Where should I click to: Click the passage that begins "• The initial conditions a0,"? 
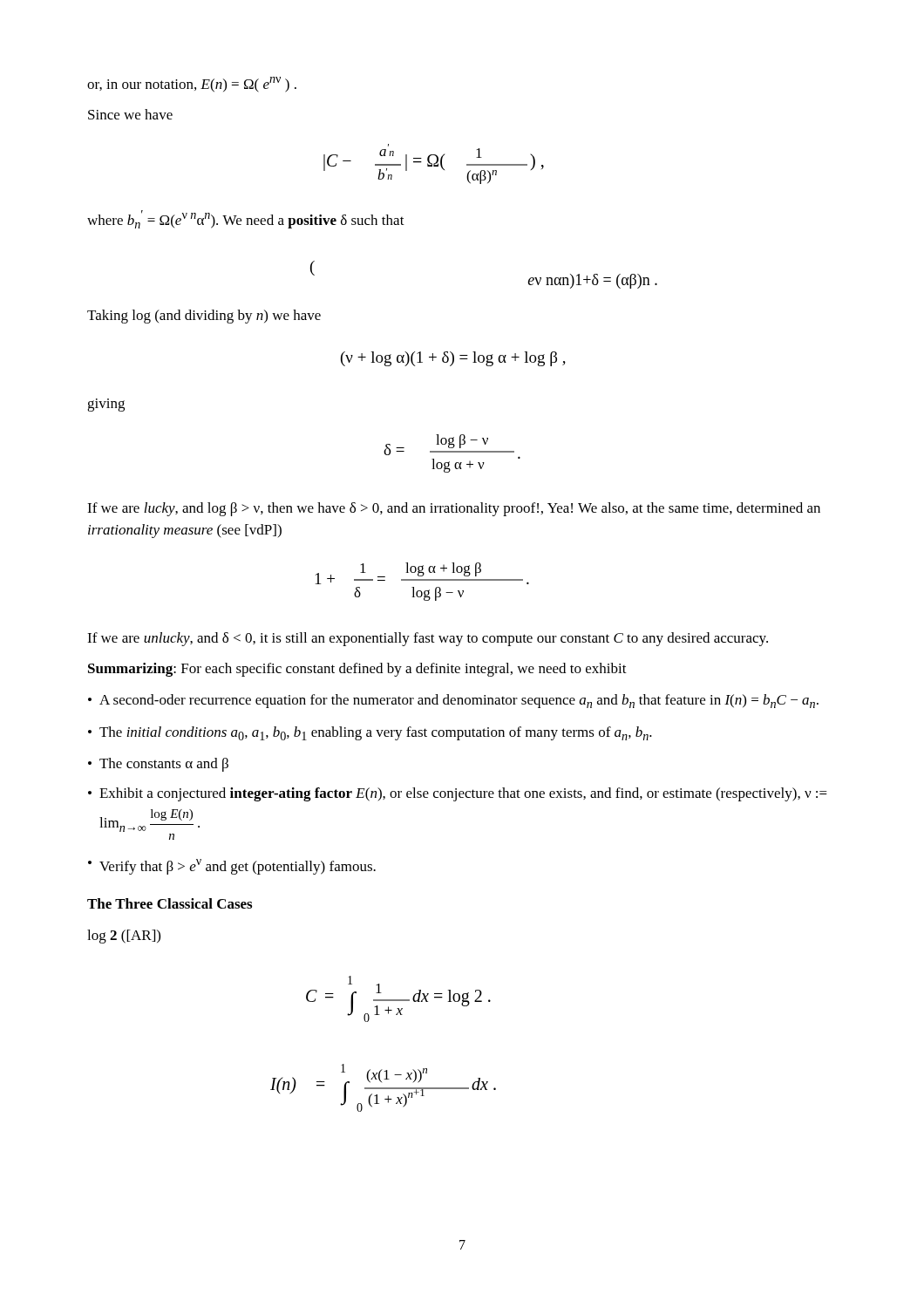tap(462, 733)
